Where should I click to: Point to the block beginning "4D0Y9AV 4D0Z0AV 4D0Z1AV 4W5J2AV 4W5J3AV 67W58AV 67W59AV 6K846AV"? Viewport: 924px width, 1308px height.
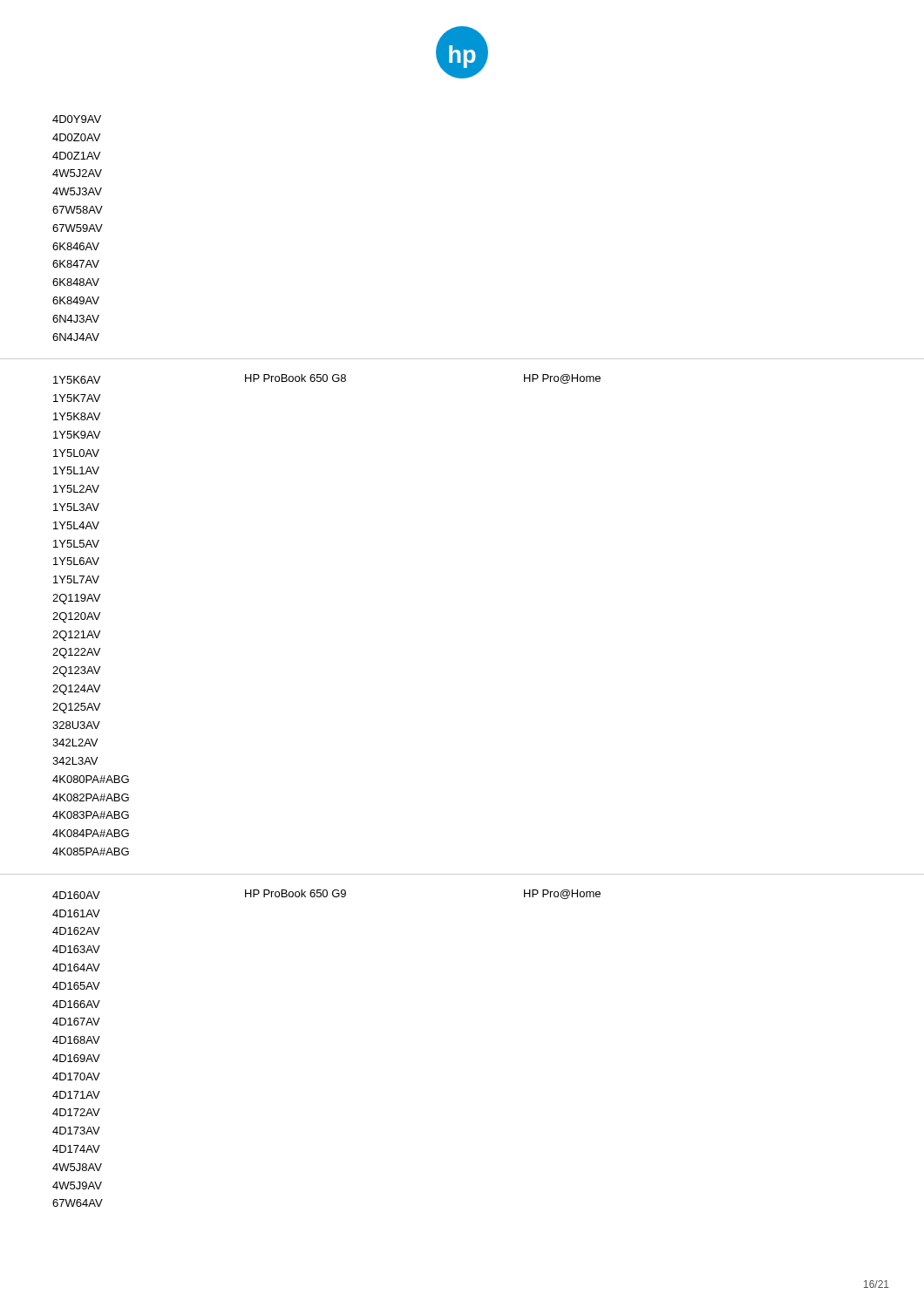tap(77, 228)
